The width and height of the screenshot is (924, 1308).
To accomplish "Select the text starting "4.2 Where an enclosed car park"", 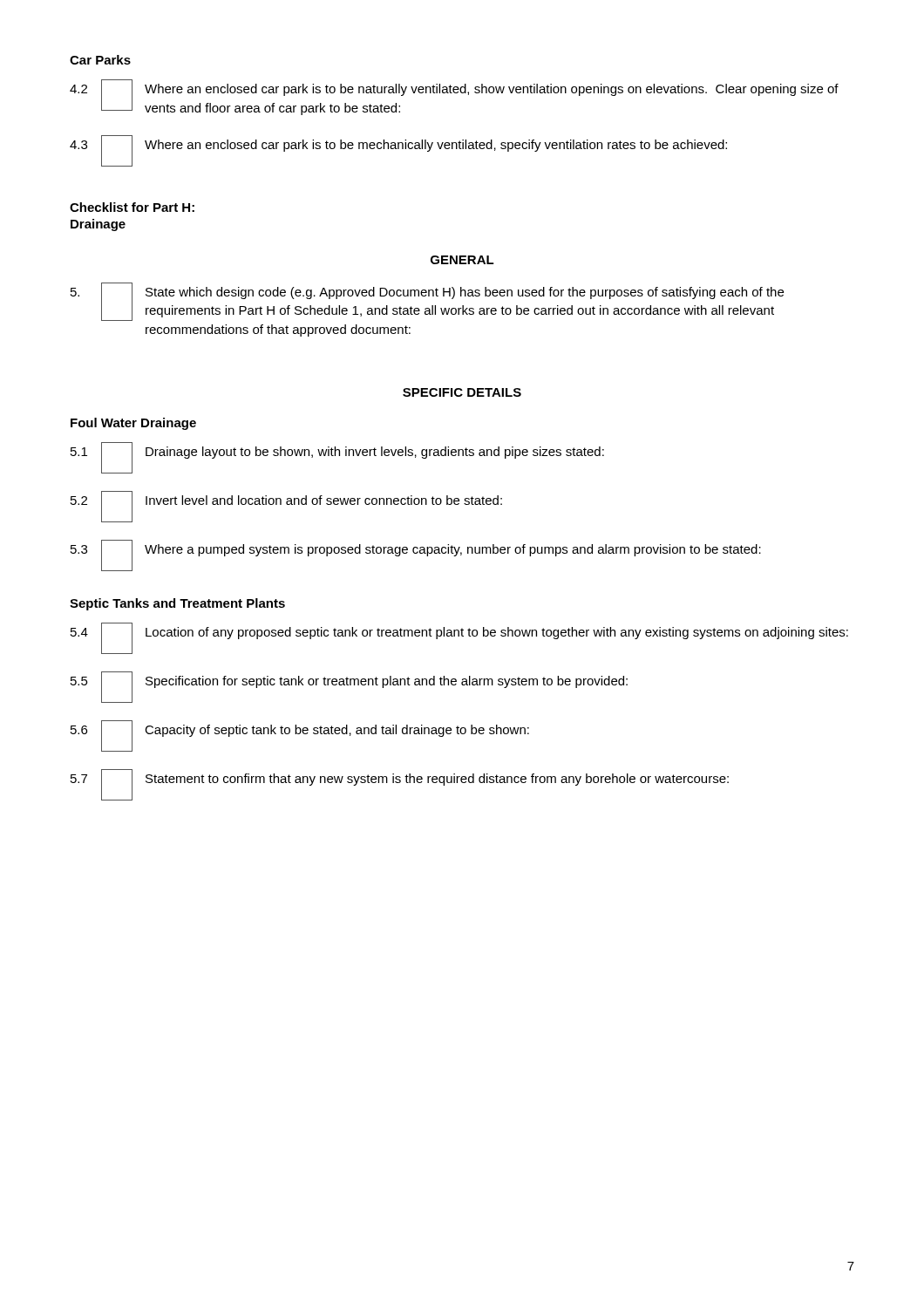I will click(462, 98).
